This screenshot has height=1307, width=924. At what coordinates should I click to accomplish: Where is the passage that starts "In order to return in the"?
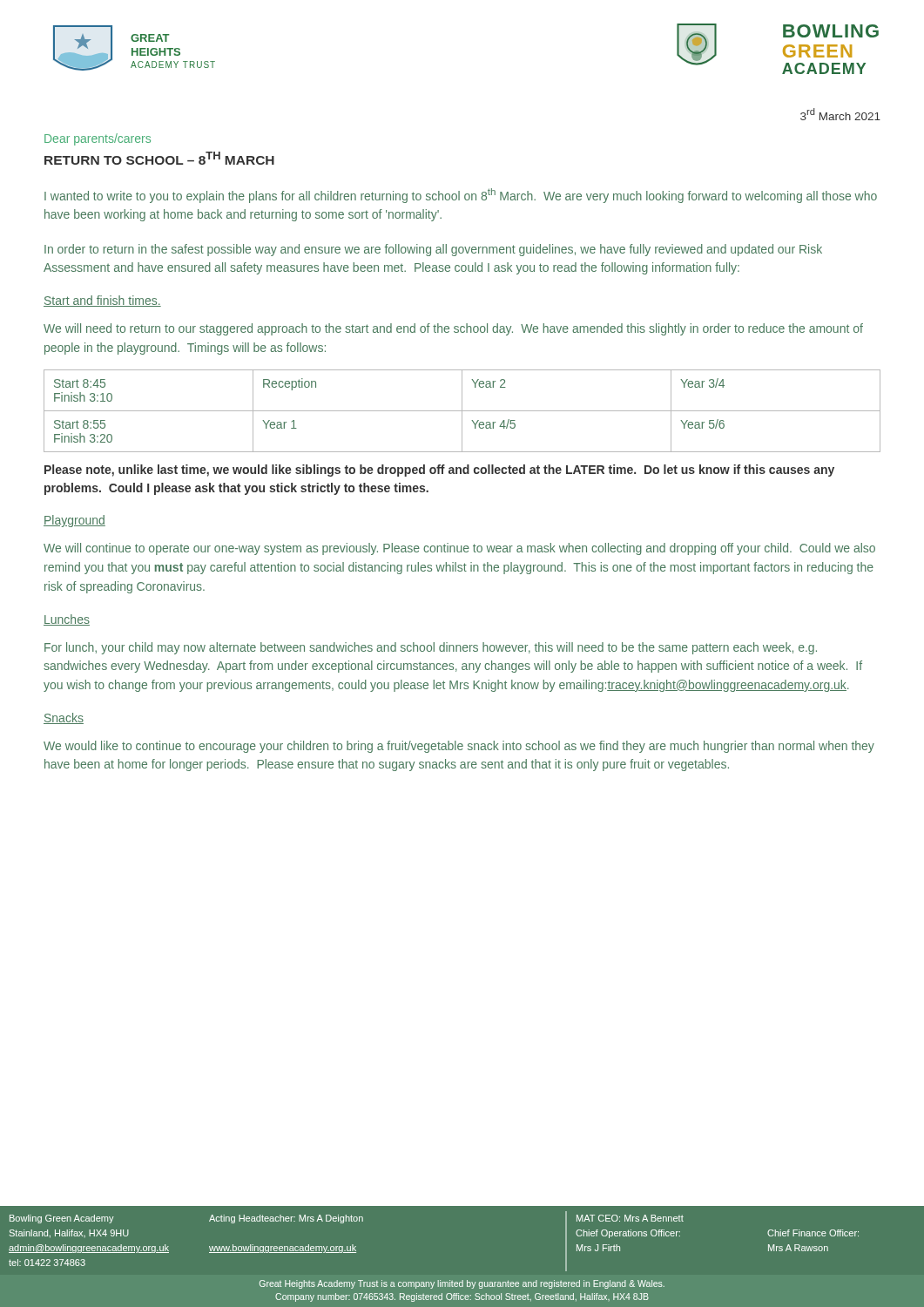point(433,258)
